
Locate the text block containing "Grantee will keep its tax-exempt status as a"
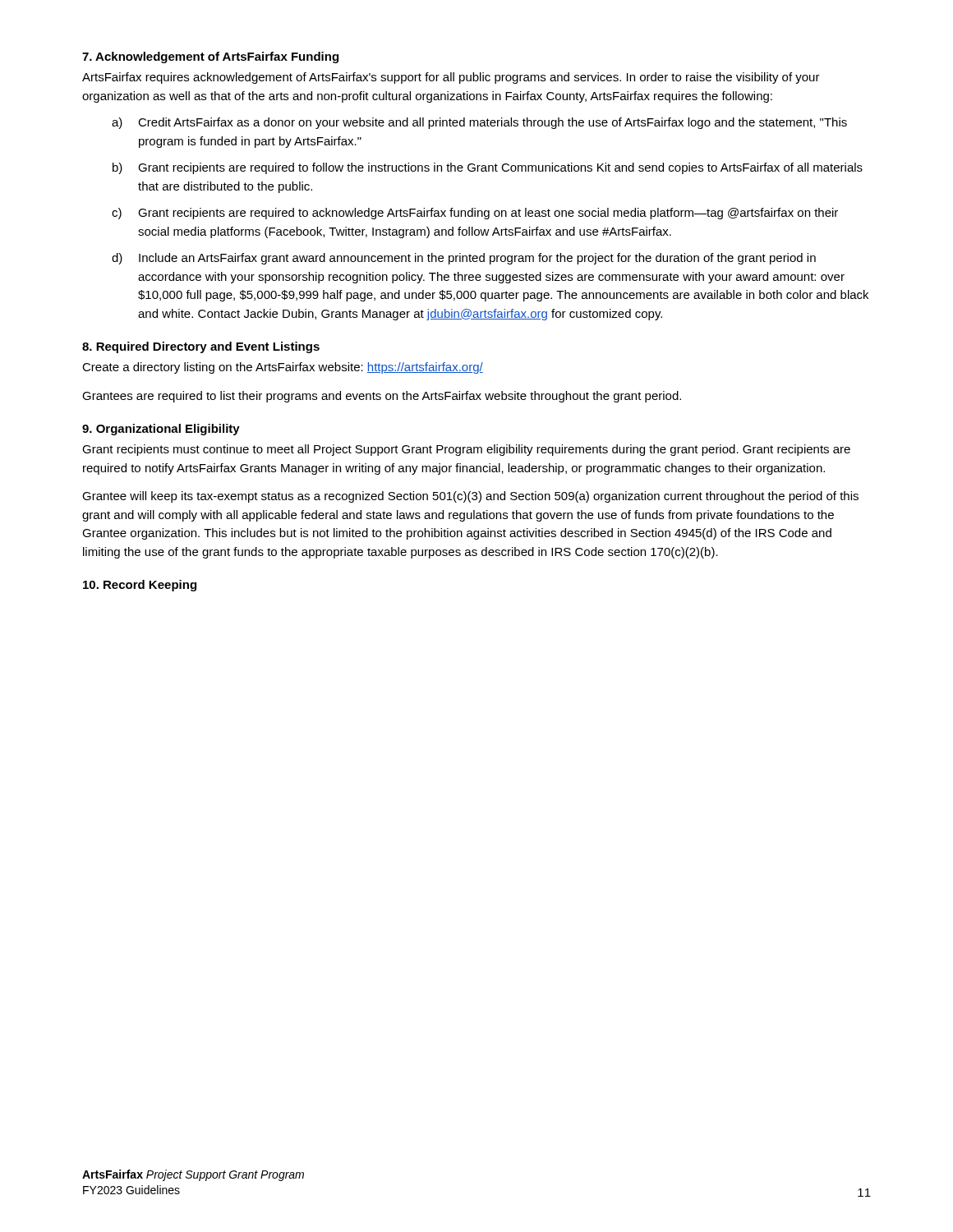click(471, 523)
